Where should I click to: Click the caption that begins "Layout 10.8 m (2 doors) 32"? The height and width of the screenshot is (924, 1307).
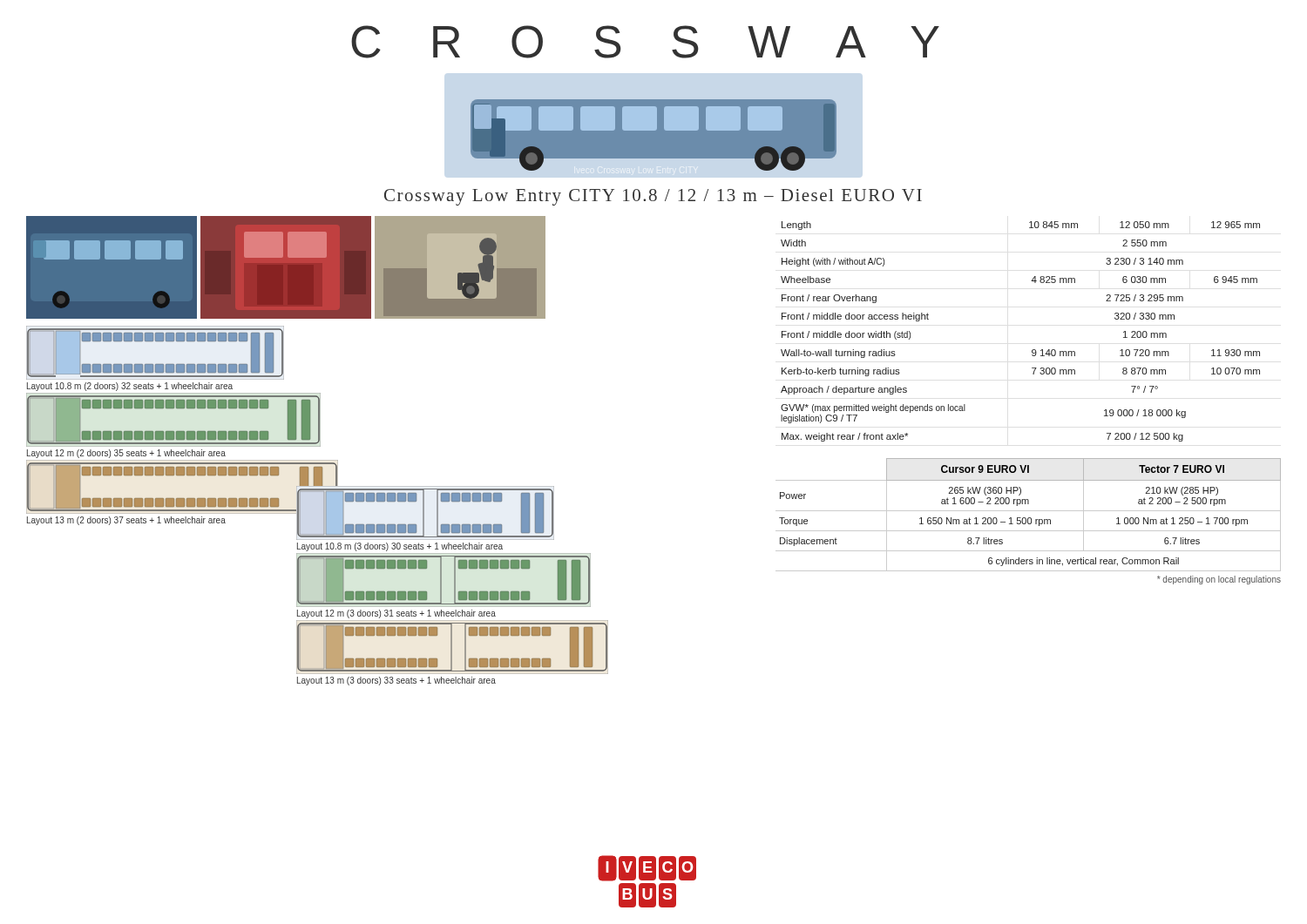pyautogui.click(x=129, y=386)
